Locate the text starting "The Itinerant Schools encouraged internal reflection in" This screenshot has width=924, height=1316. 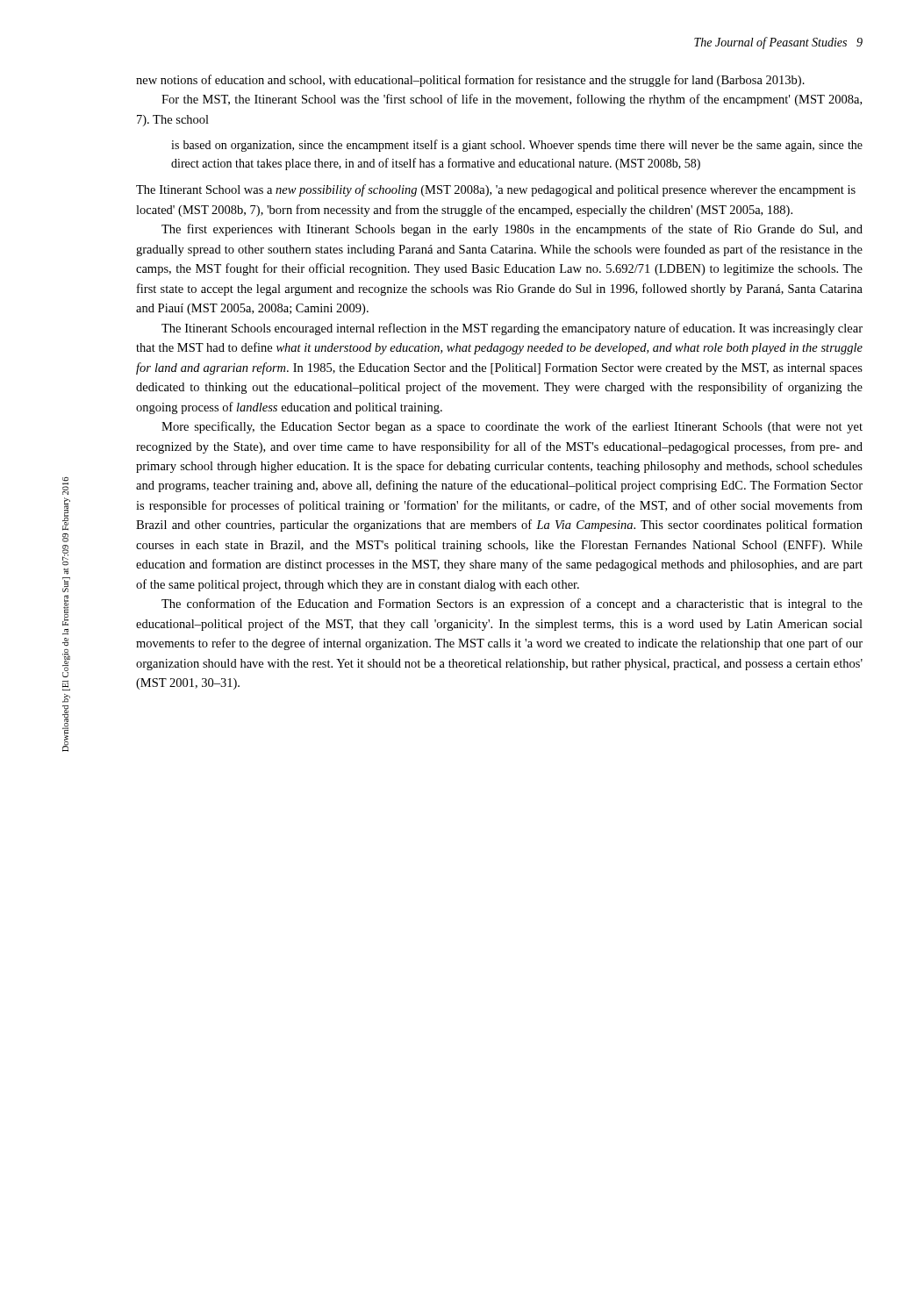pyautogui.click(x=499, y=367)
